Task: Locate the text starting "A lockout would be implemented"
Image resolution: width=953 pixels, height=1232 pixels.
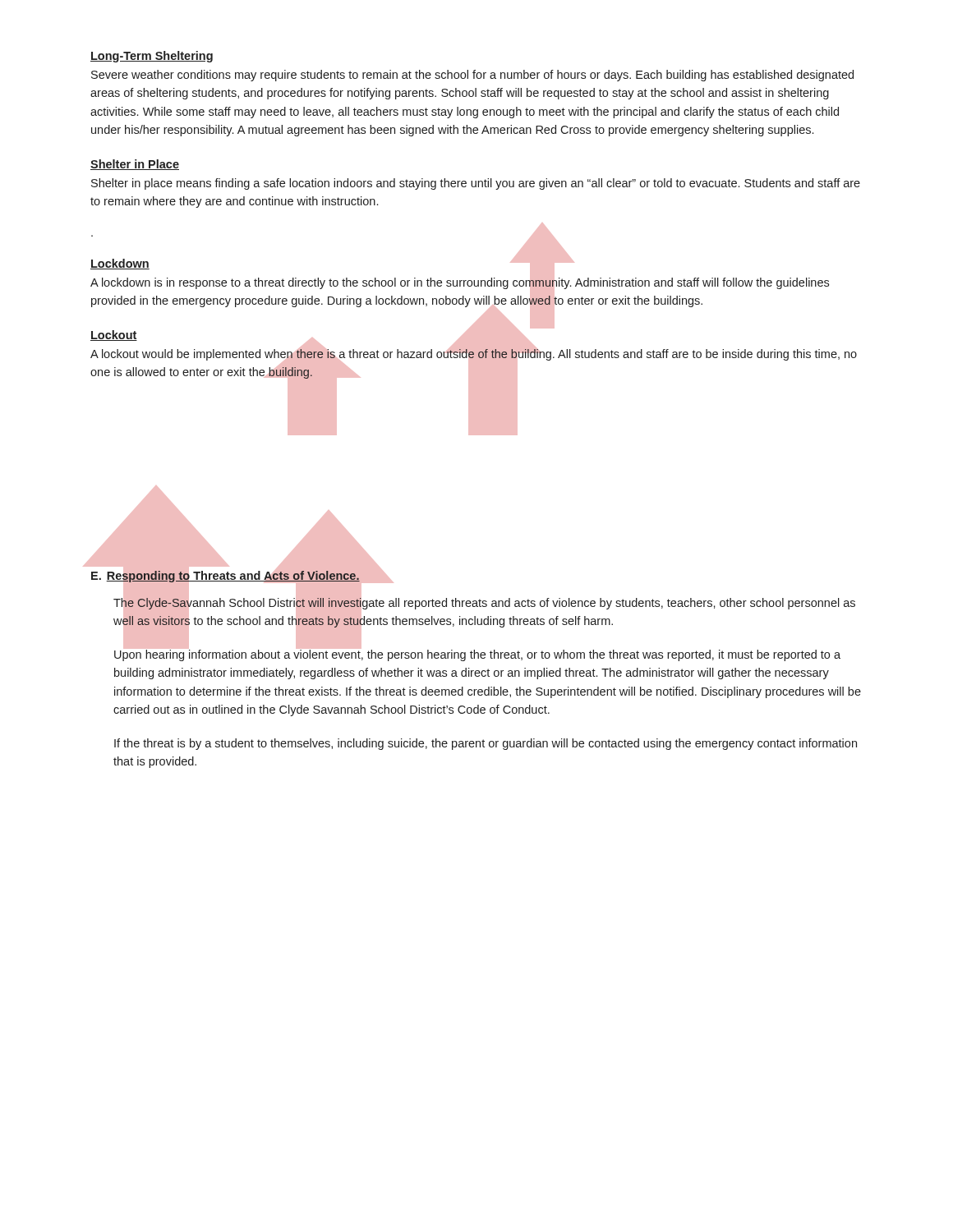Action: (x=474, y=363)
